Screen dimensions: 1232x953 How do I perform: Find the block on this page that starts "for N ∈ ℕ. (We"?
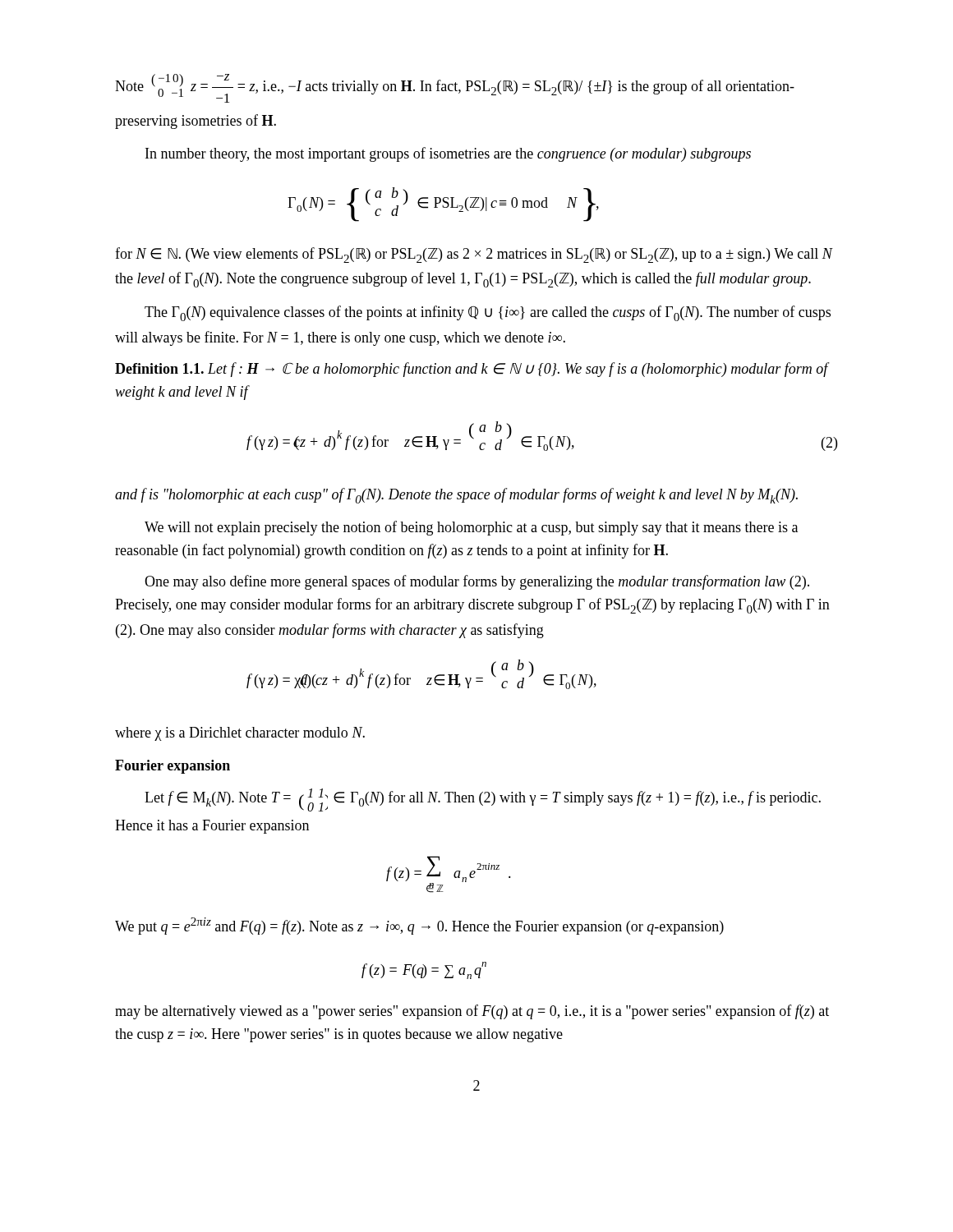click(x=473, y=268)
